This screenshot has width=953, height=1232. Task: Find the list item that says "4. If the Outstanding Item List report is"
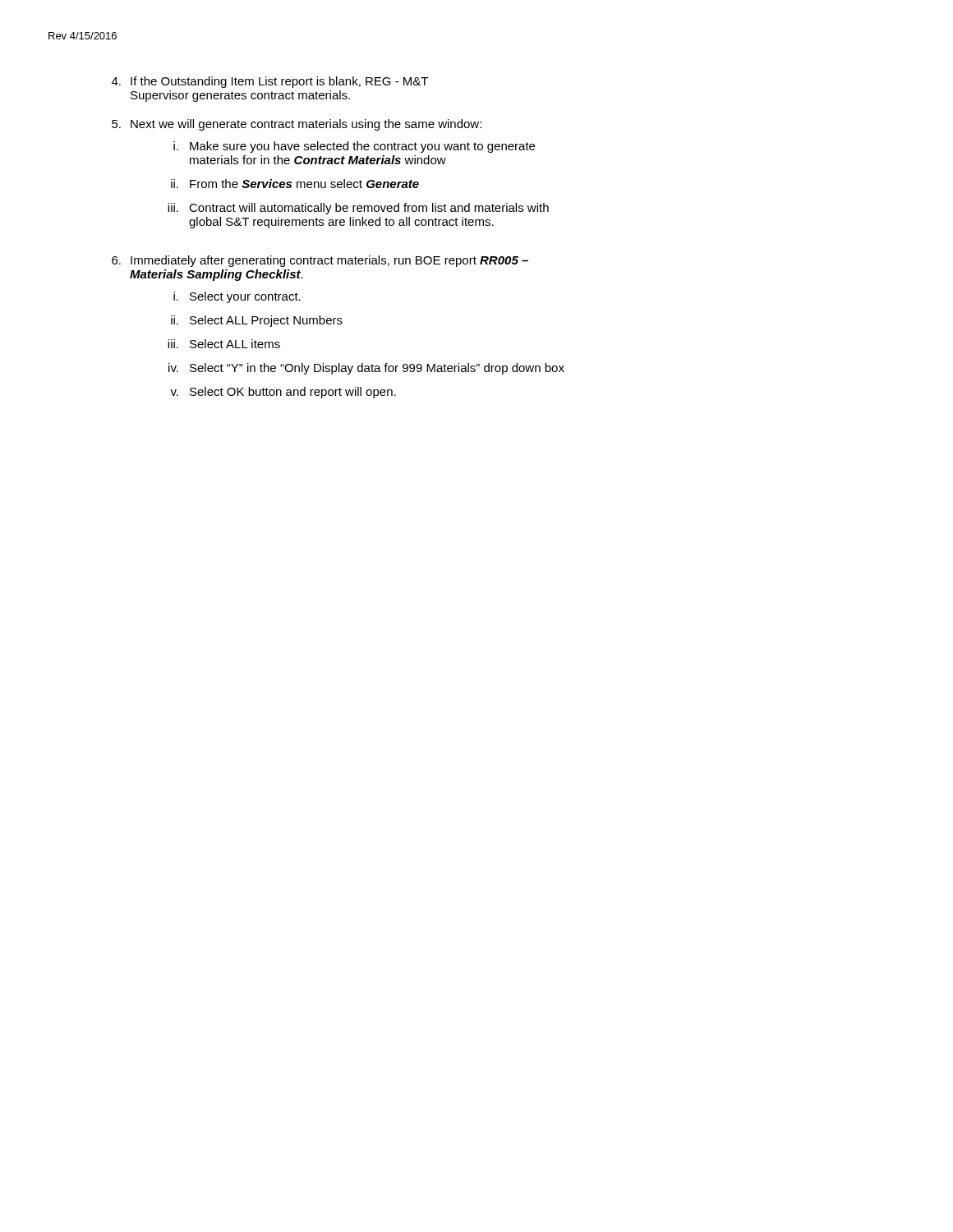(270, 82)
